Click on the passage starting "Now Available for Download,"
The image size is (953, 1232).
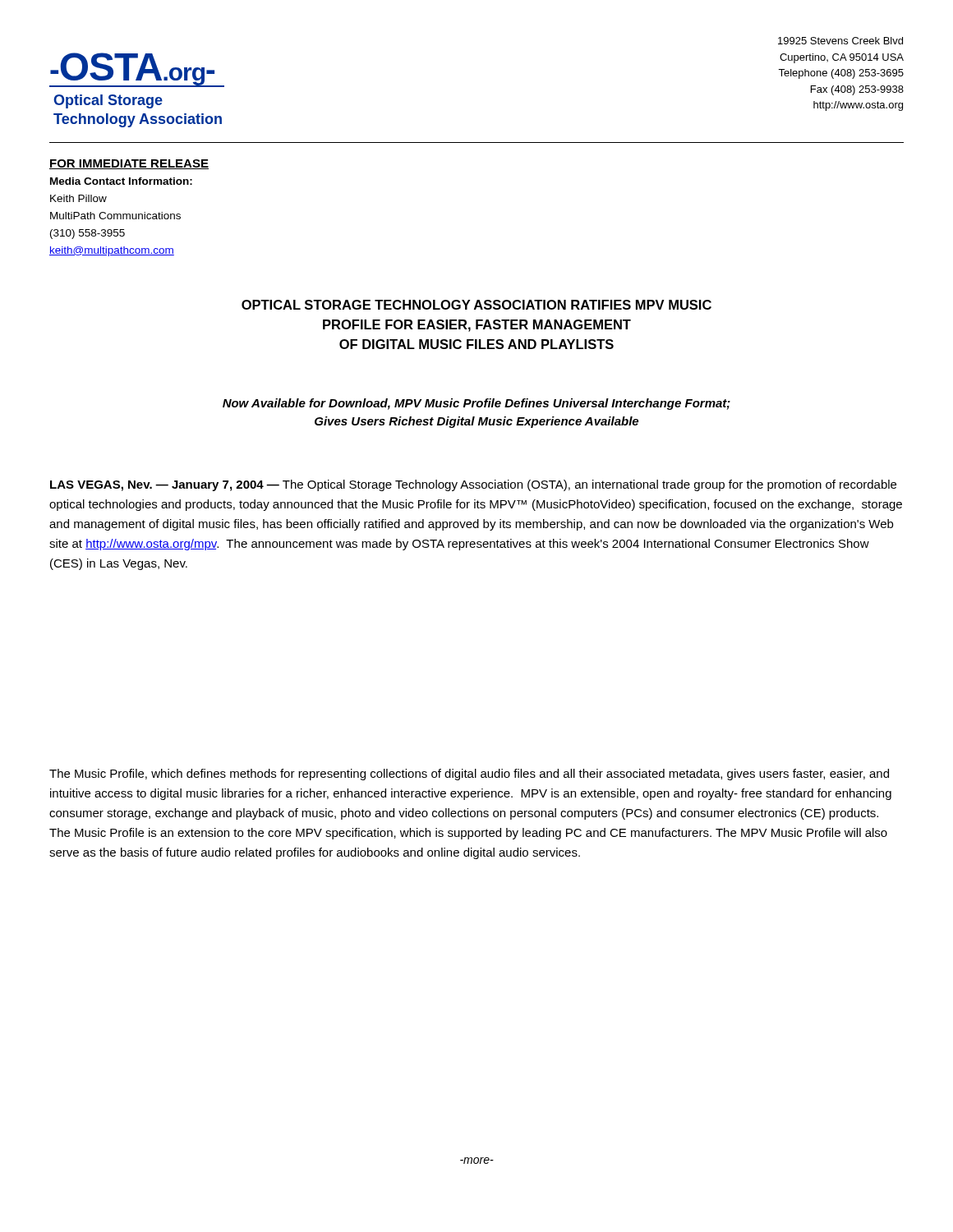point(476,412)
